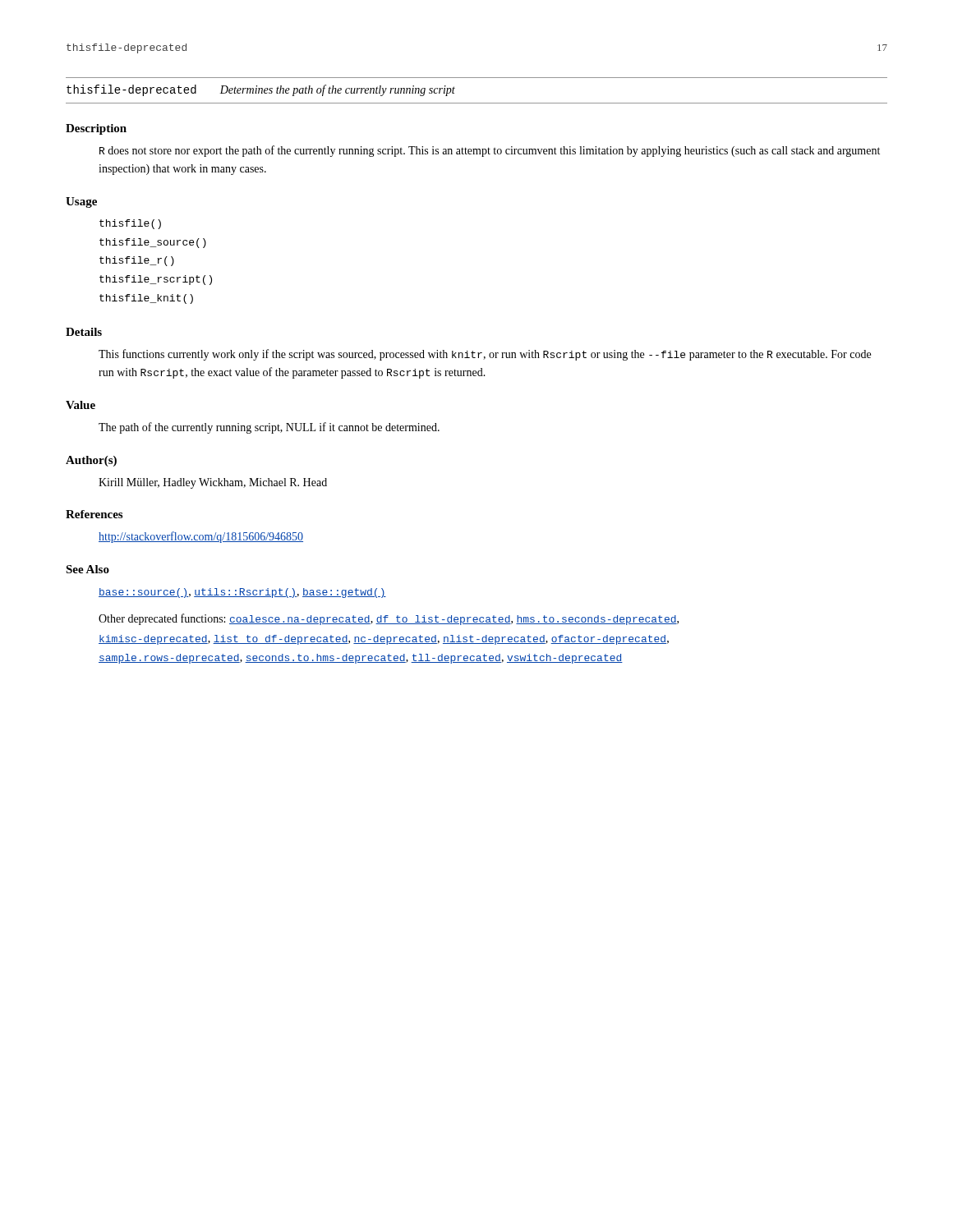953x1232 pixels.
Task: Navigate to the block starting "The path of"
Action: (x=269, y=427)
